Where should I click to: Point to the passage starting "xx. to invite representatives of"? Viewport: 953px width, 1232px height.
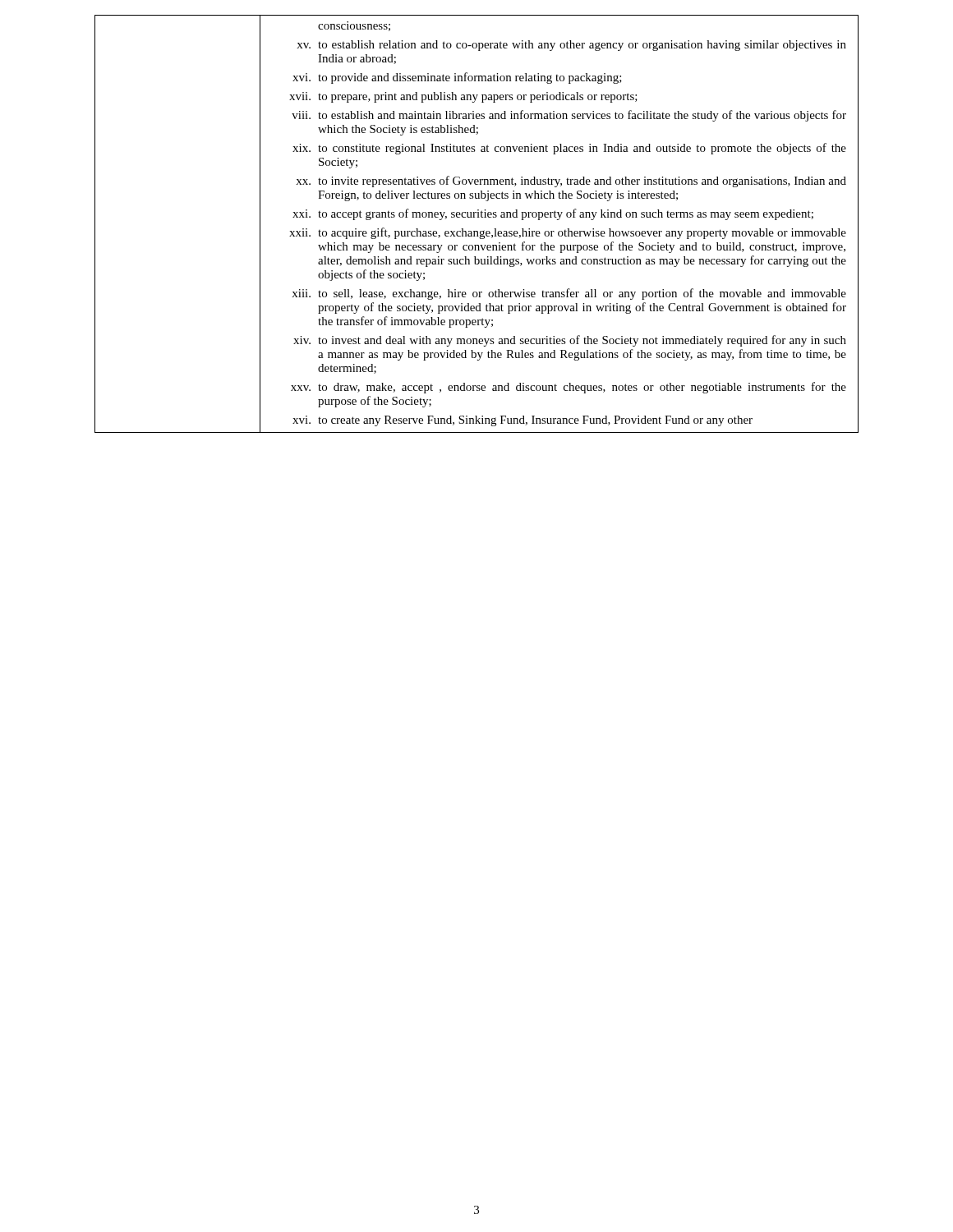[557, 188]
